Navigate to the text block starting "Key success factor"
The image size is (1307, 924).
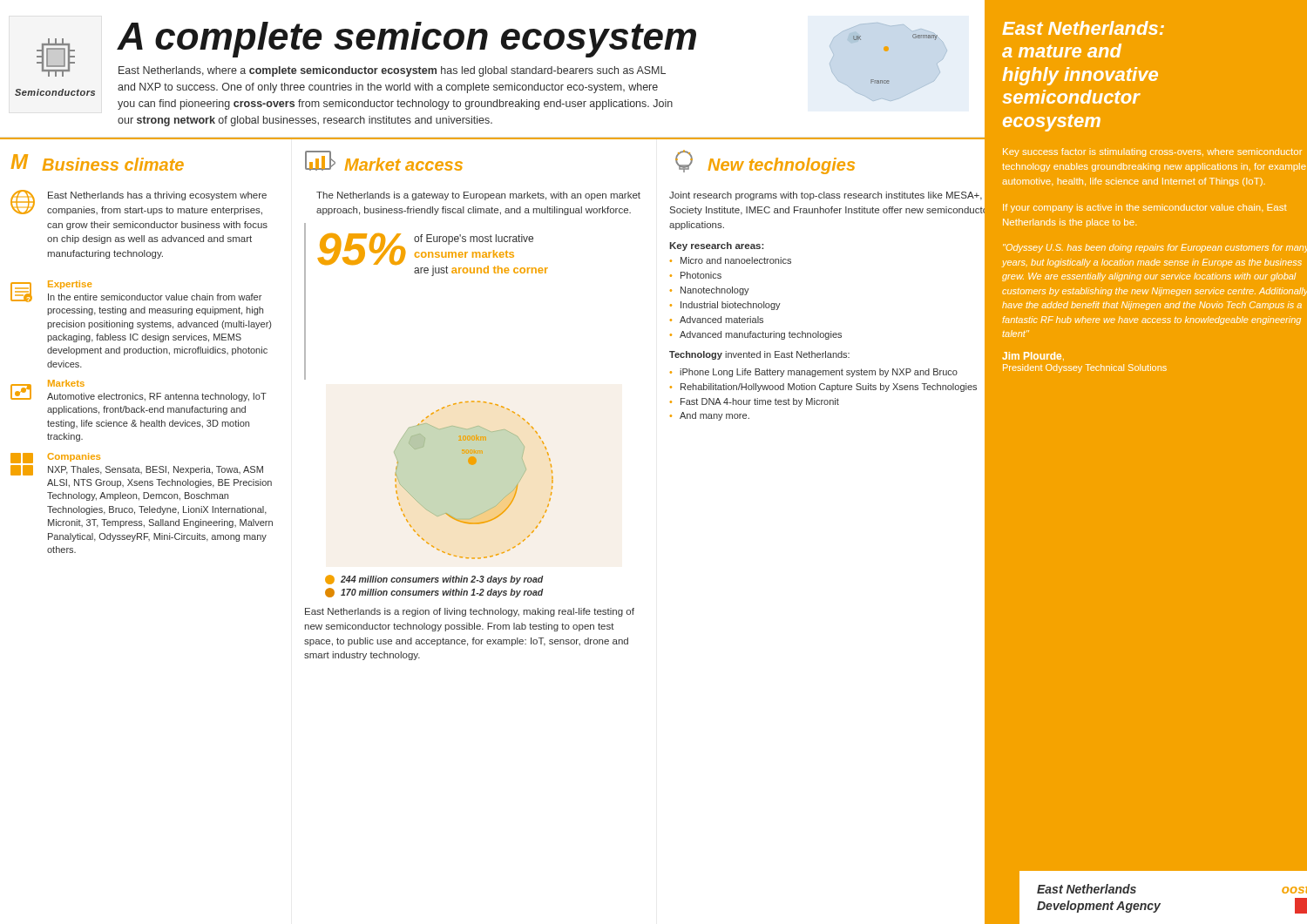coord(1155,167)
